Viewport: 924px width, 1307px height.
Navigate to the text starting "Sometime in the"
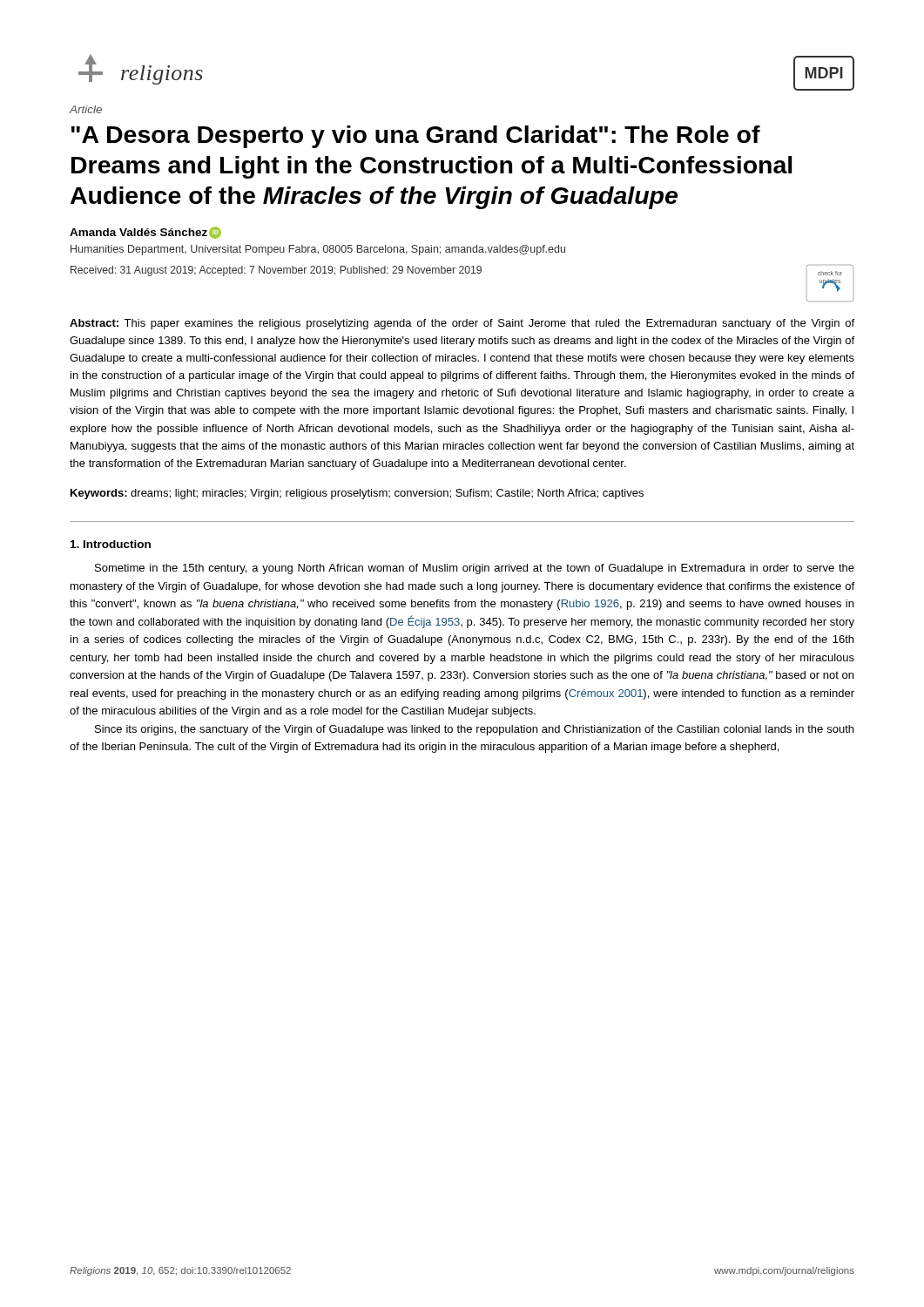click(x=462, y=639)
